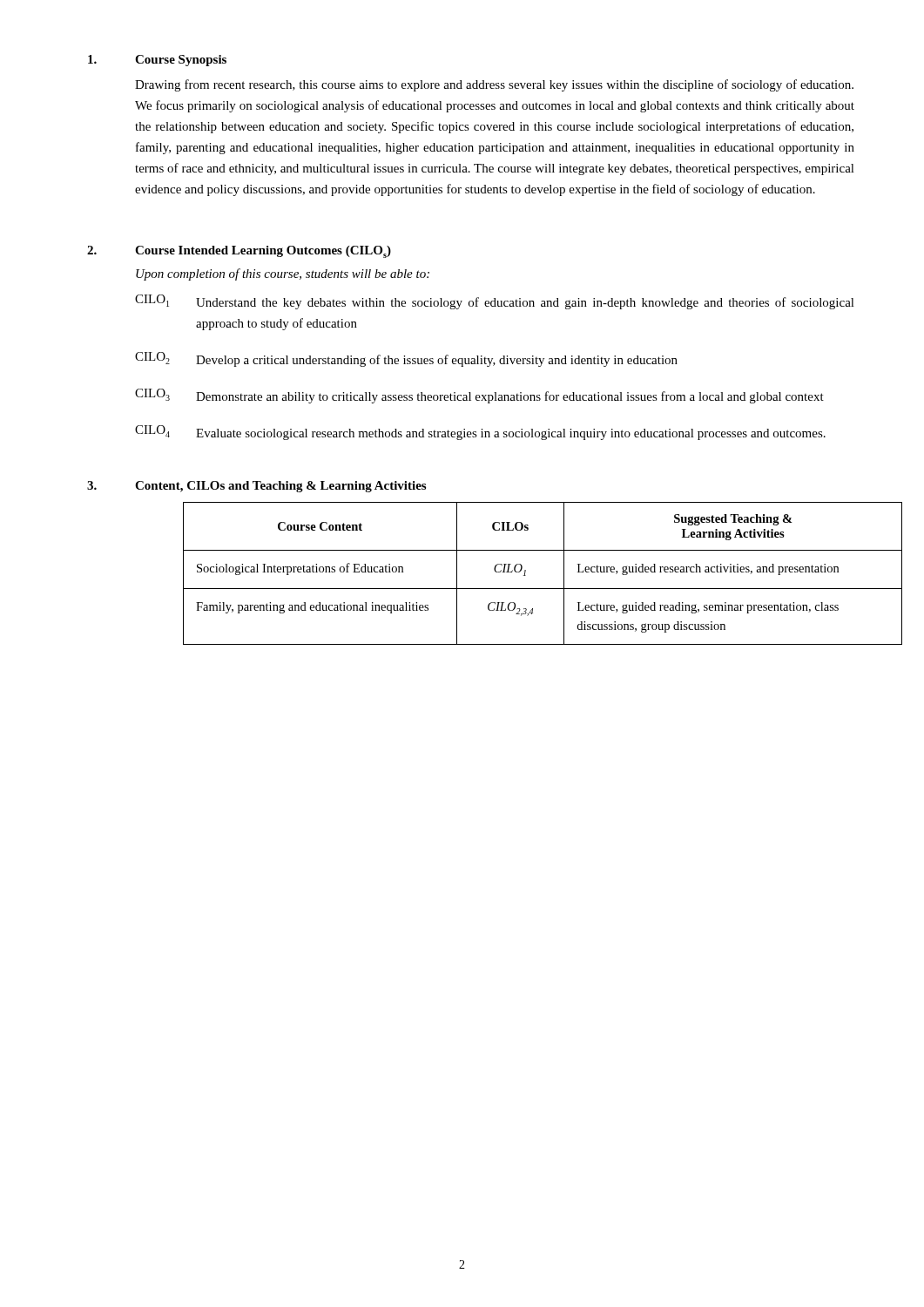The image size is (924, 1307).
Task: Navigate to the text block starting "CILO2 Develop a critical understanding"
Action: tap(406, 360)
